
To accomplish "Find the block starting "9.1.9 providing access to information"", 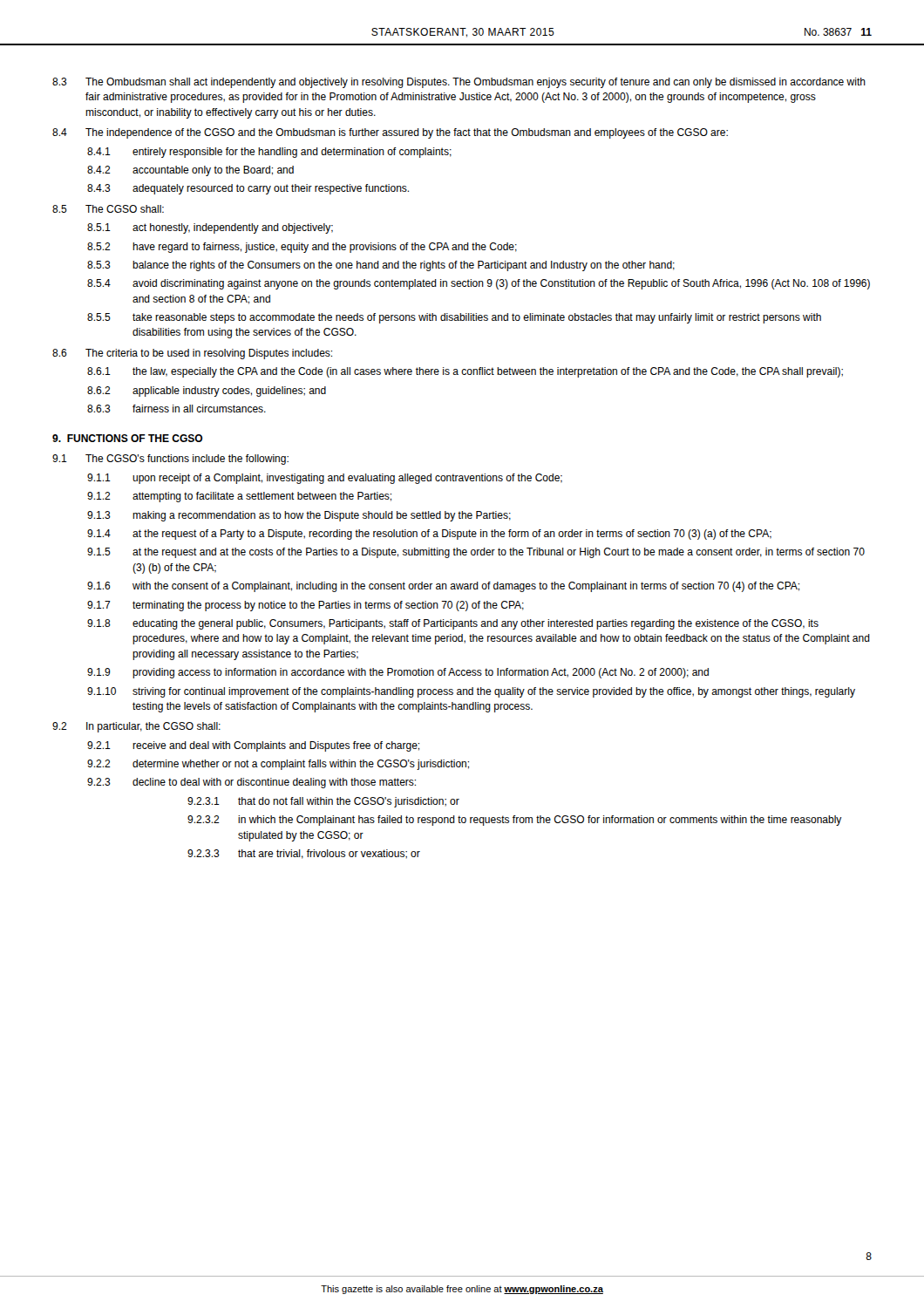I will click(x=398, y=673).
